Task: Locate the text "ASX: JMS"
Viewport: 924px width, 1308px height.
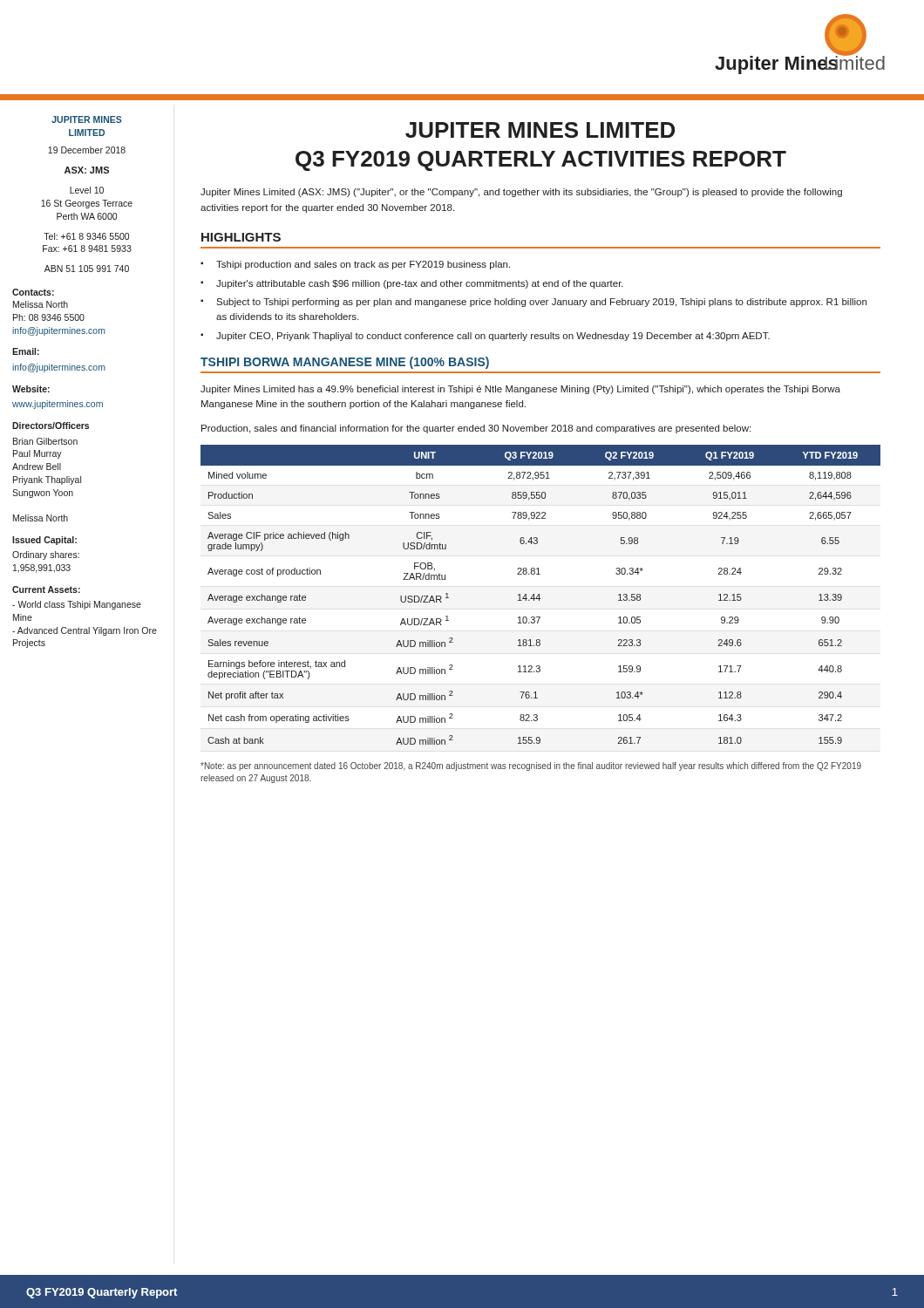Action: coord(87,170)
